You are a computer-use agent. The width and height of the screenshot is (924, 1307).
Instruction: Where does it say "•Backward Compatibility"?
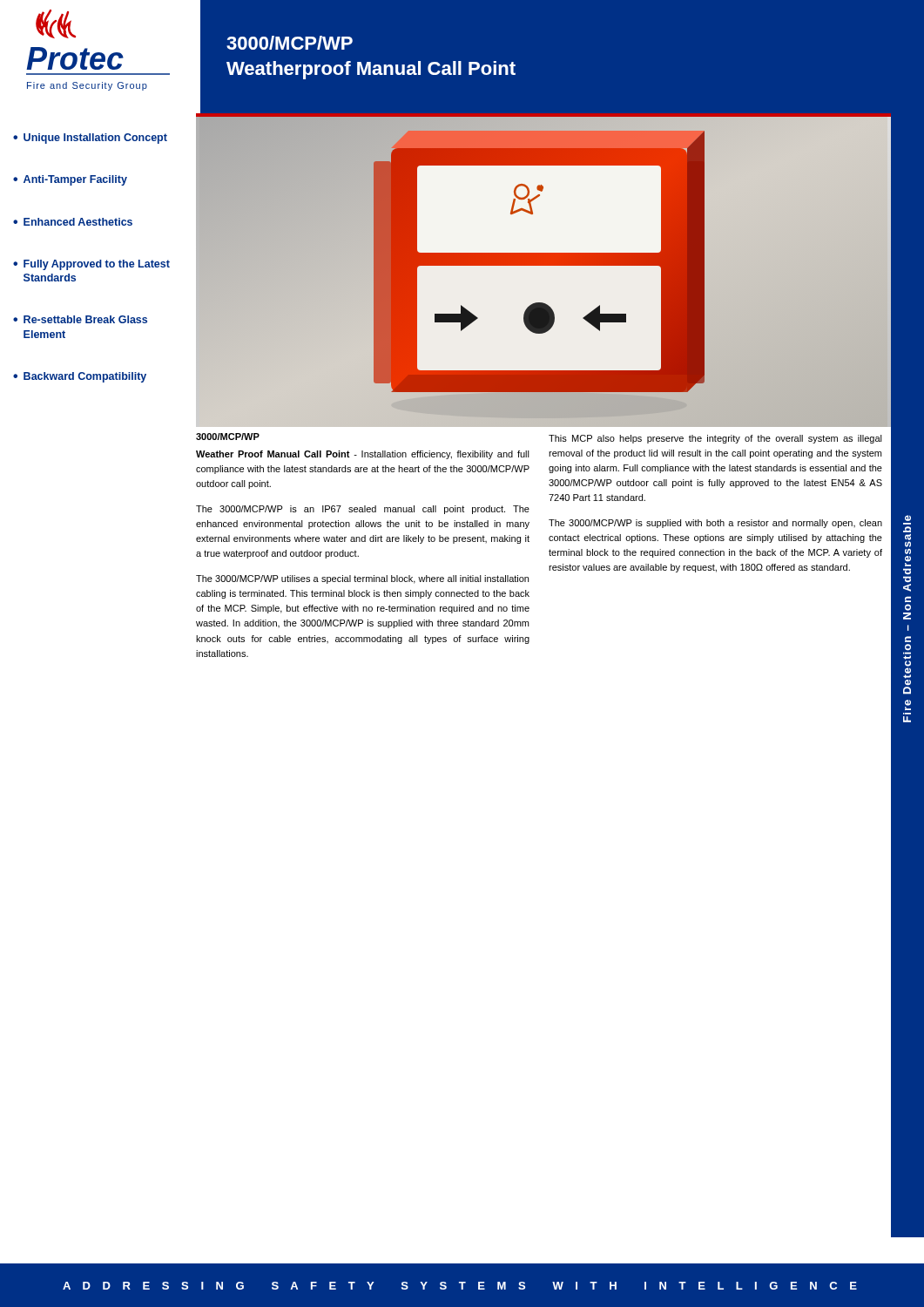80,376
